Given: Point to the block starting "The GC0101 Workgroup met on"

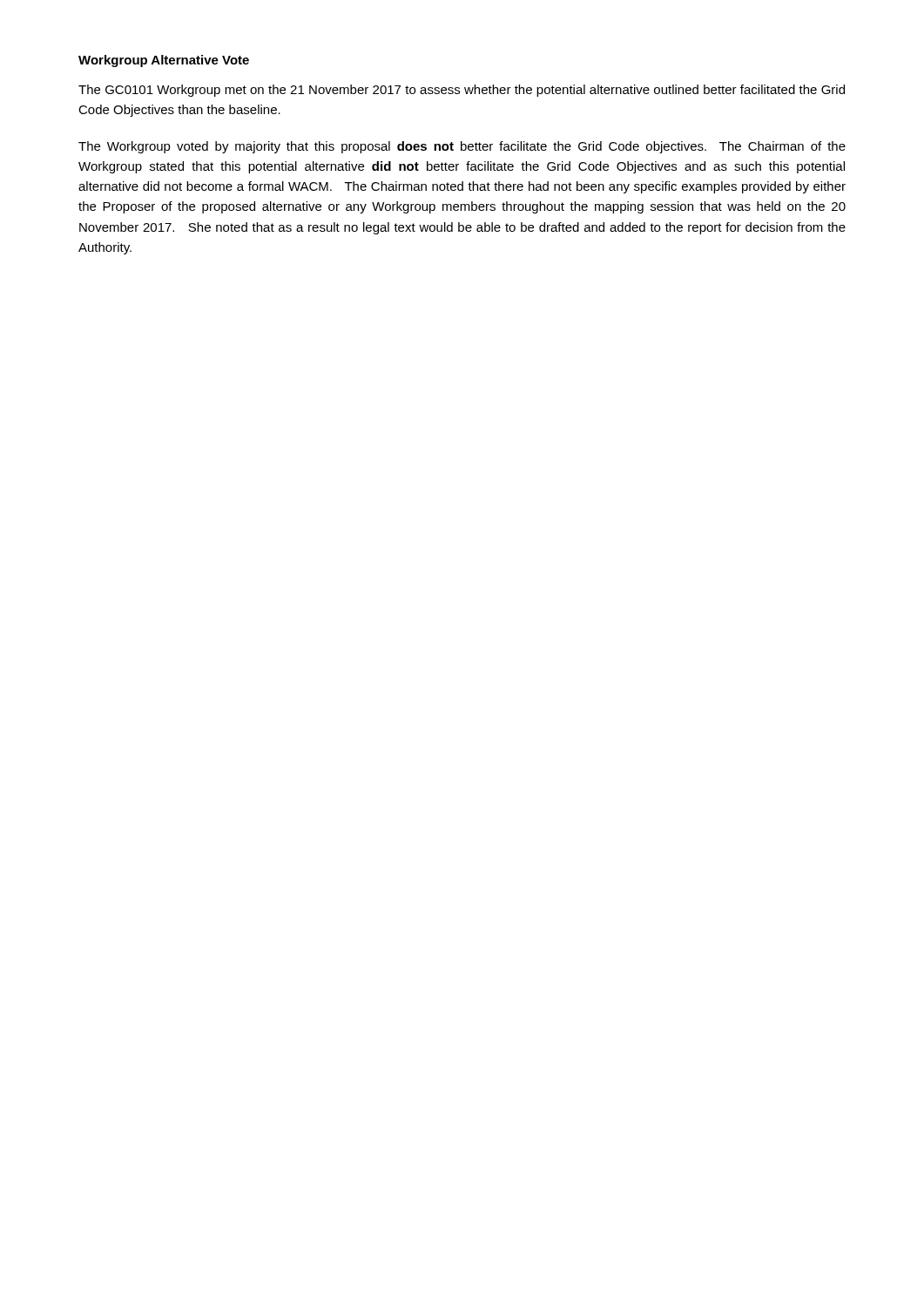Looking at the screenshot, I should [x=462, y=99].
